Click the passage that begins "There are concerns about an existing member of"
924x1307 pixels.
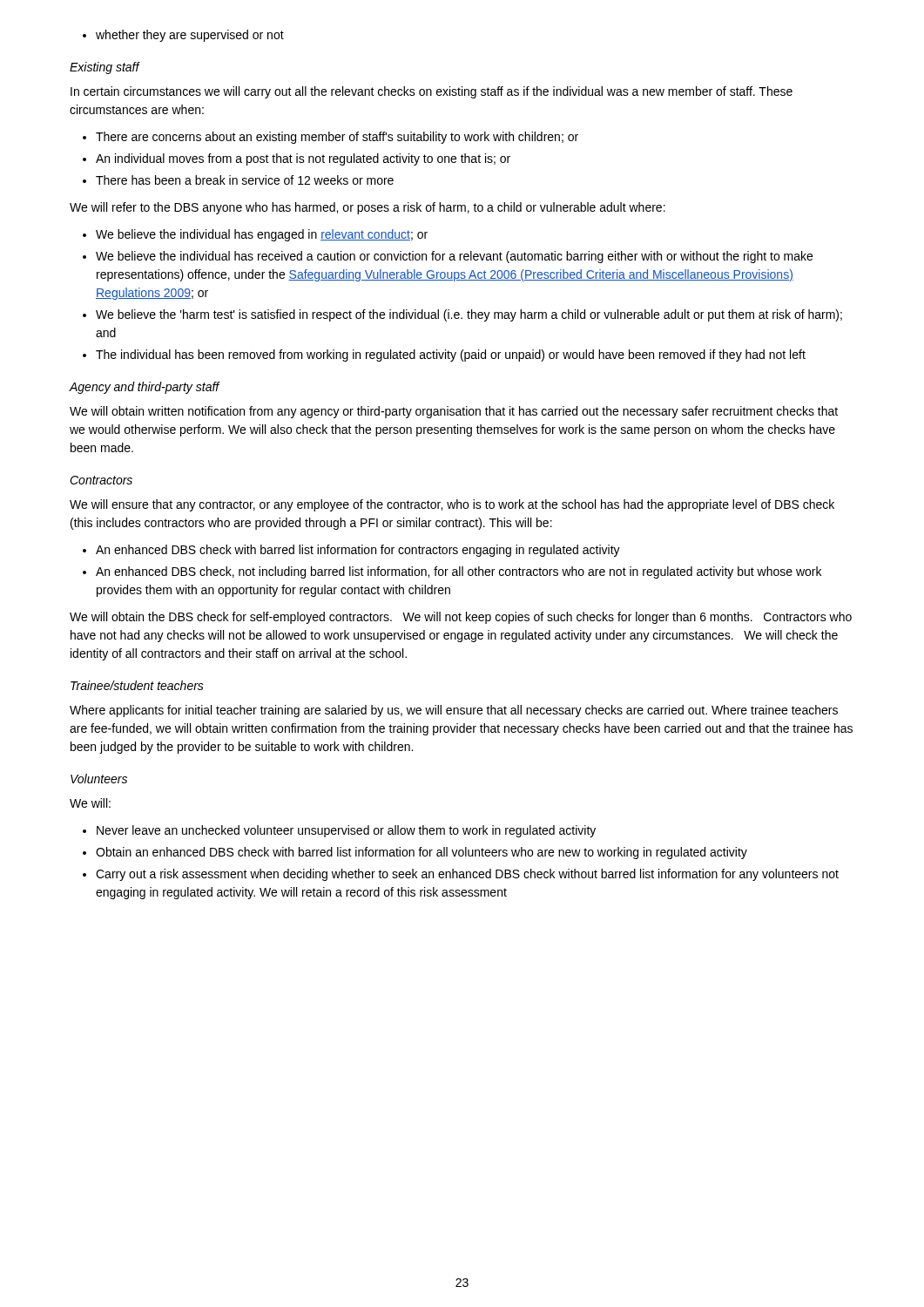[x=337, y=137]
